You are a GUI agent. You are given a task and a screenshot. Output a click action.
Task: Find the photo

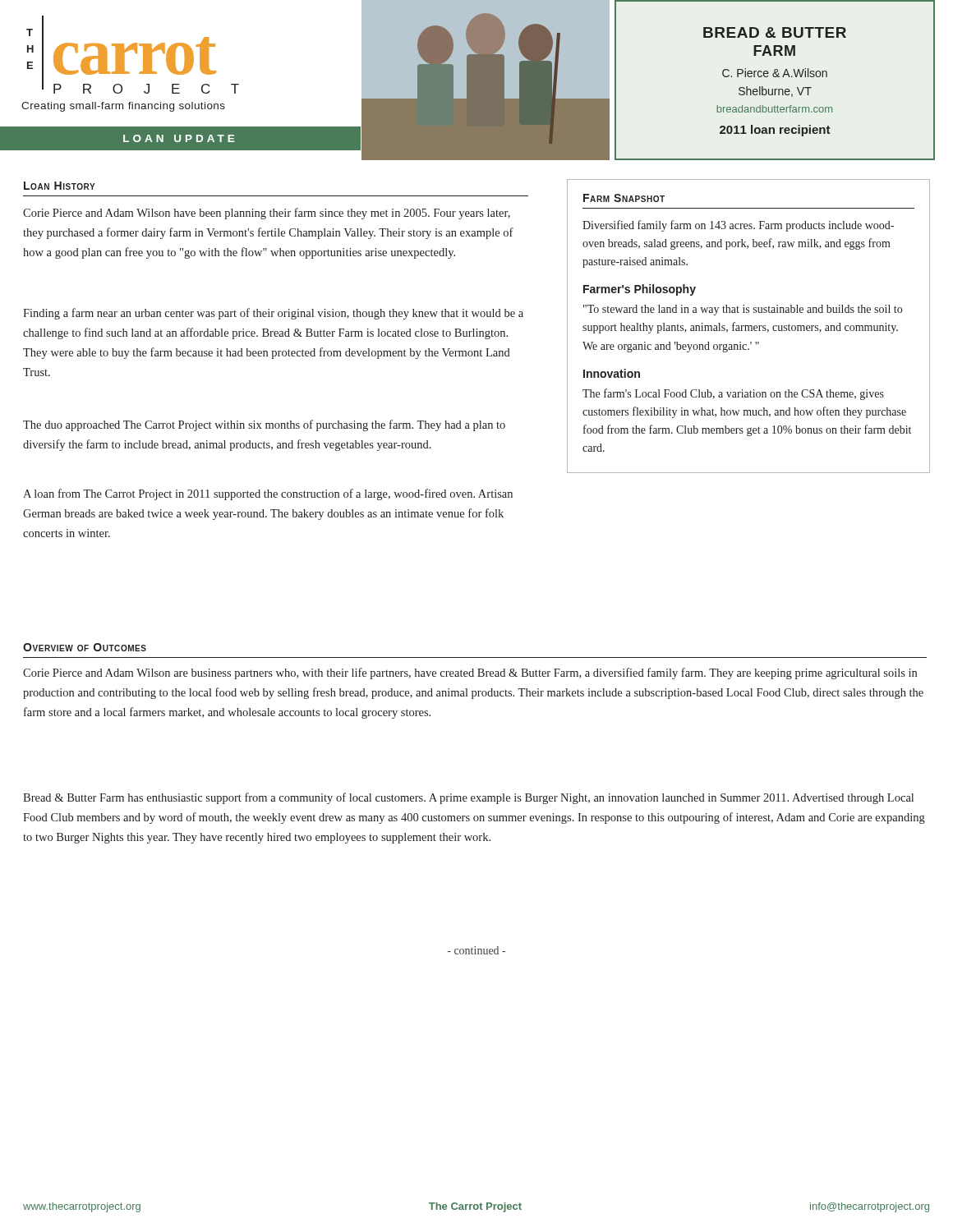pos(486,80)
